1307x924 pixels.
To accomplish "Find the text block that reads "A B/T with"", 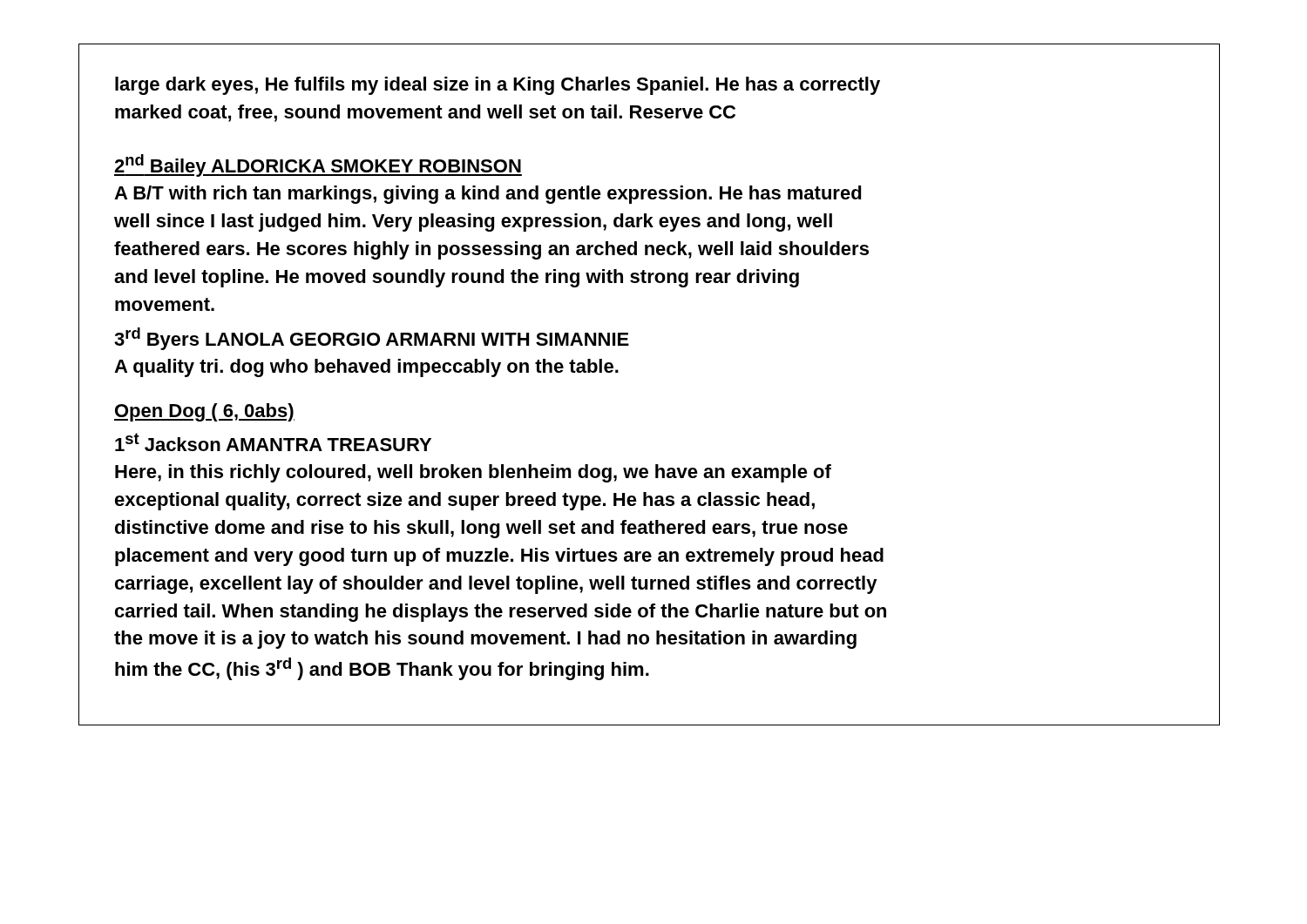I will pos(492,249).
